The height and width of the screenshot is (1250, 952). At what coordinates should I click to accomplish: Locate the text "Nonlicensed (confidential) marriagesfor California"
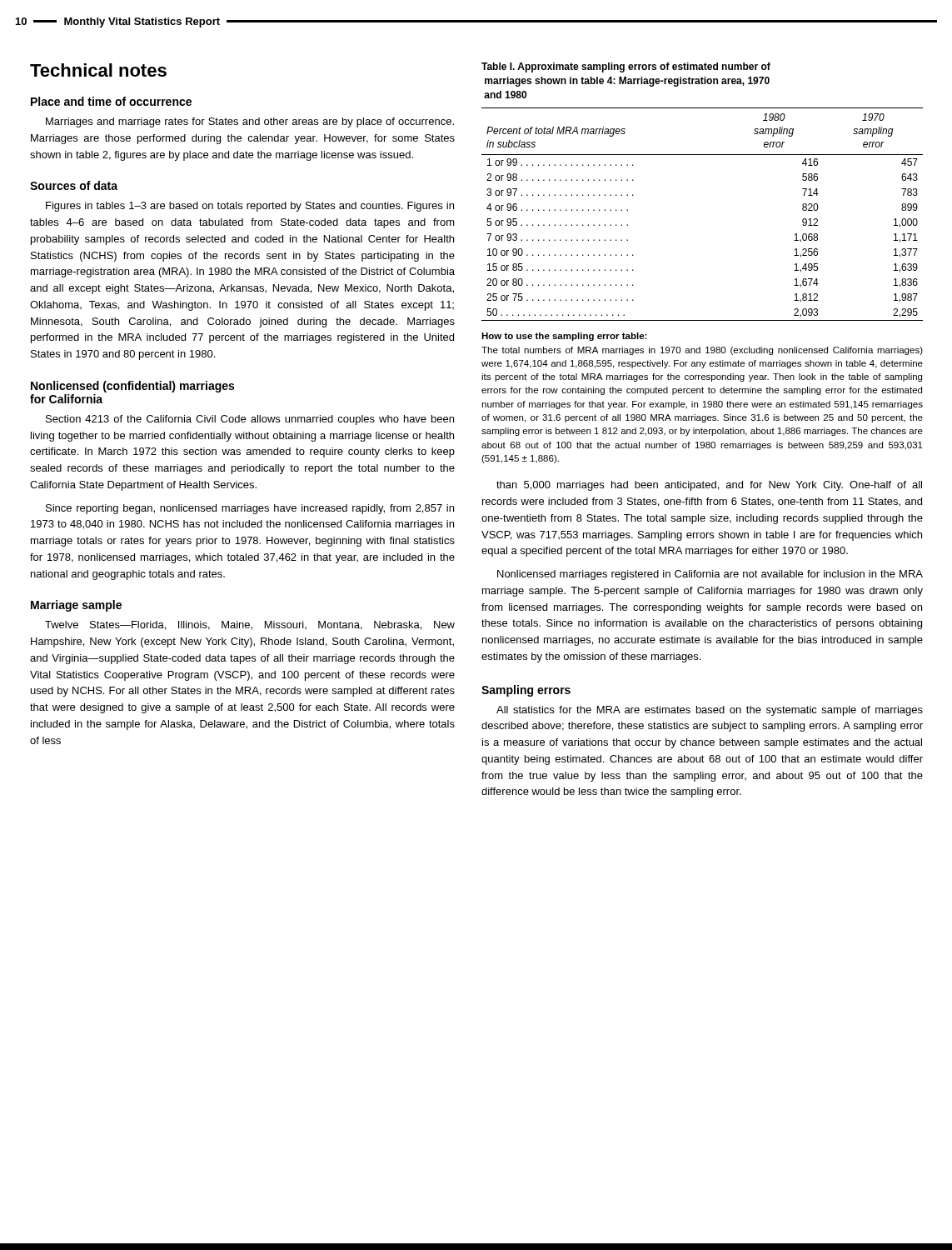tap(132, 392)
